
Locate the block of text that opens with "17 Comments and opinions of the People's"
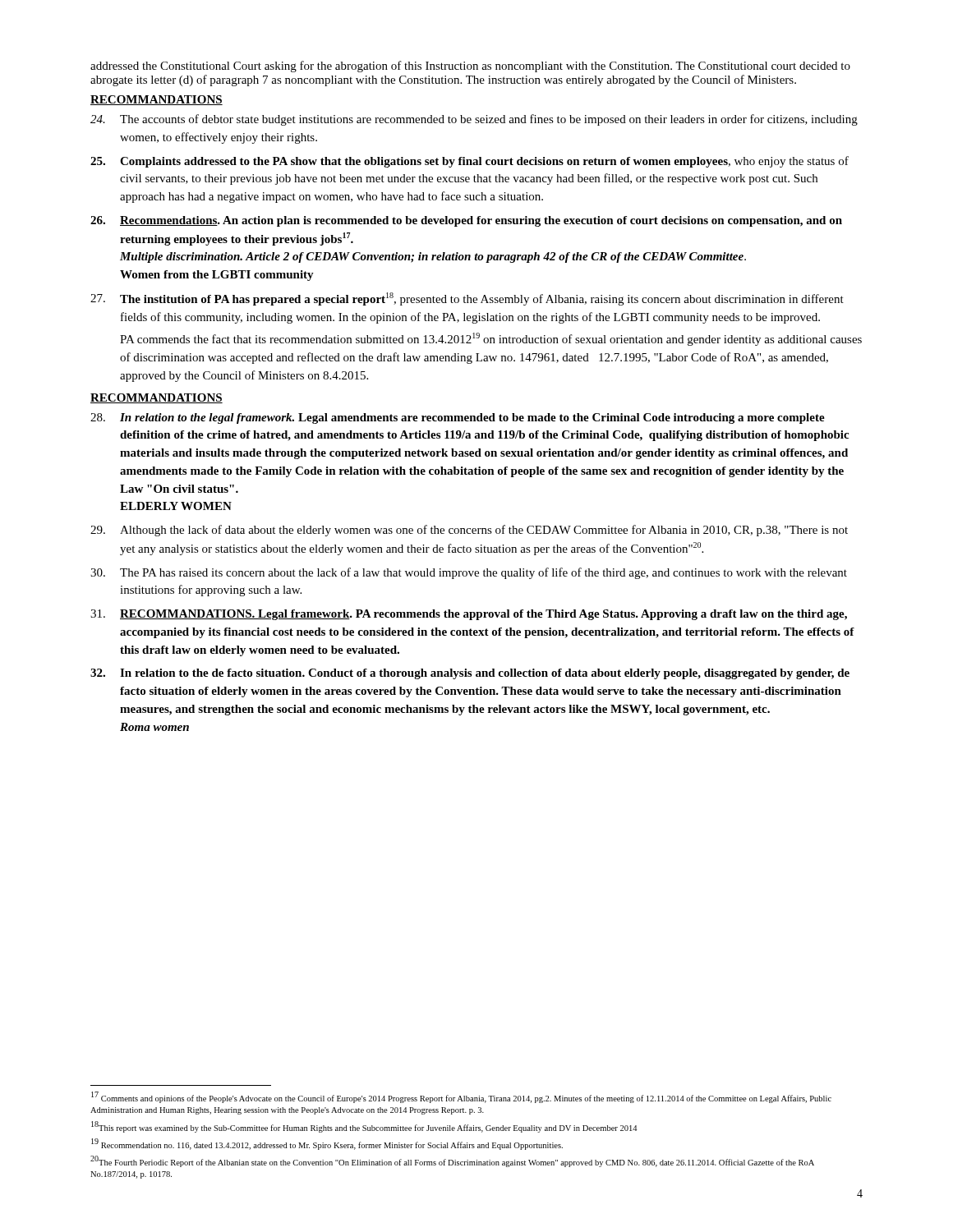point(461,1102)
